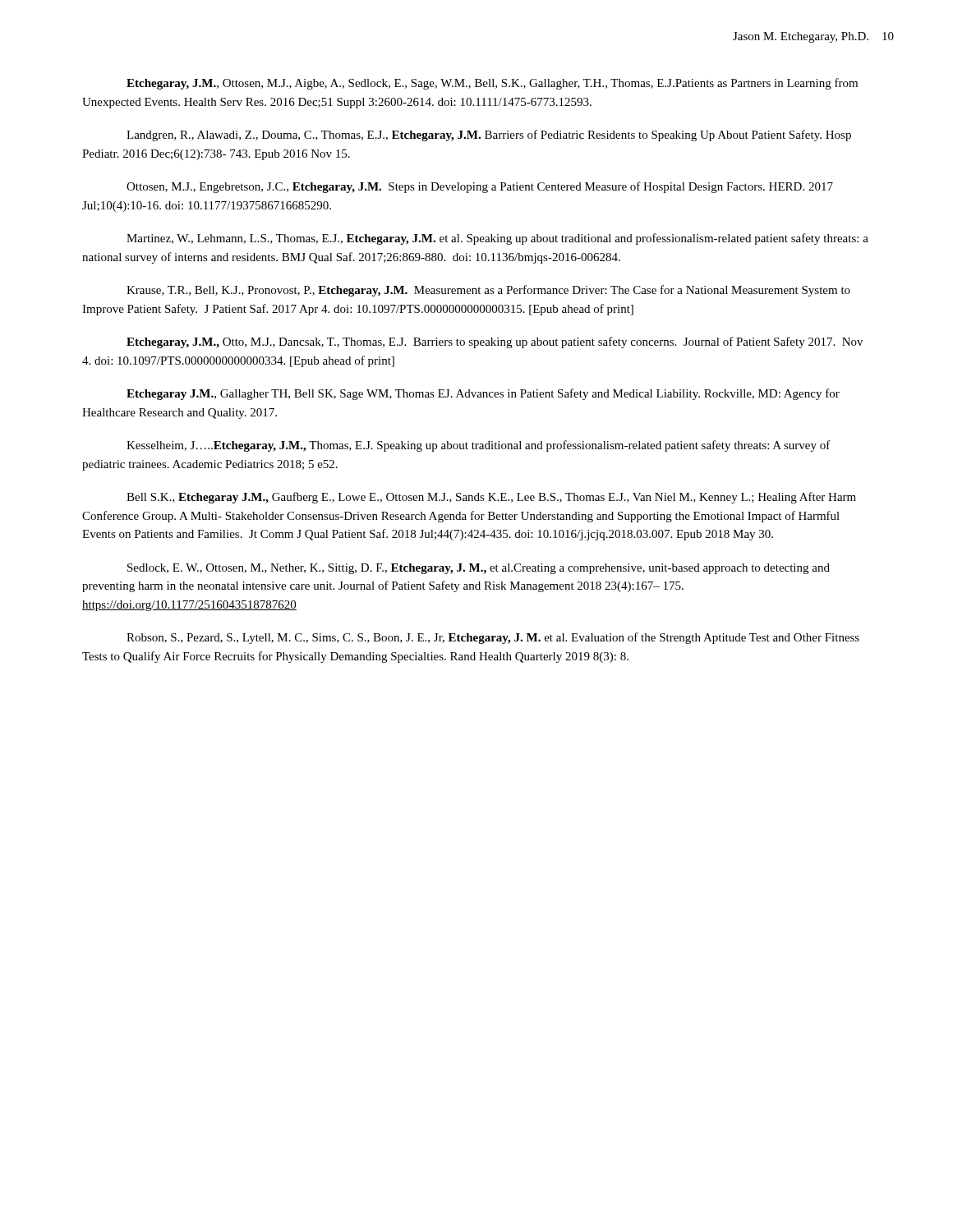This screenshot has width=953, height=1232.
Task: Locate the block of text that opens with "Etchegaray J.M., Gallagher"
Action: [x=461, y=403]
